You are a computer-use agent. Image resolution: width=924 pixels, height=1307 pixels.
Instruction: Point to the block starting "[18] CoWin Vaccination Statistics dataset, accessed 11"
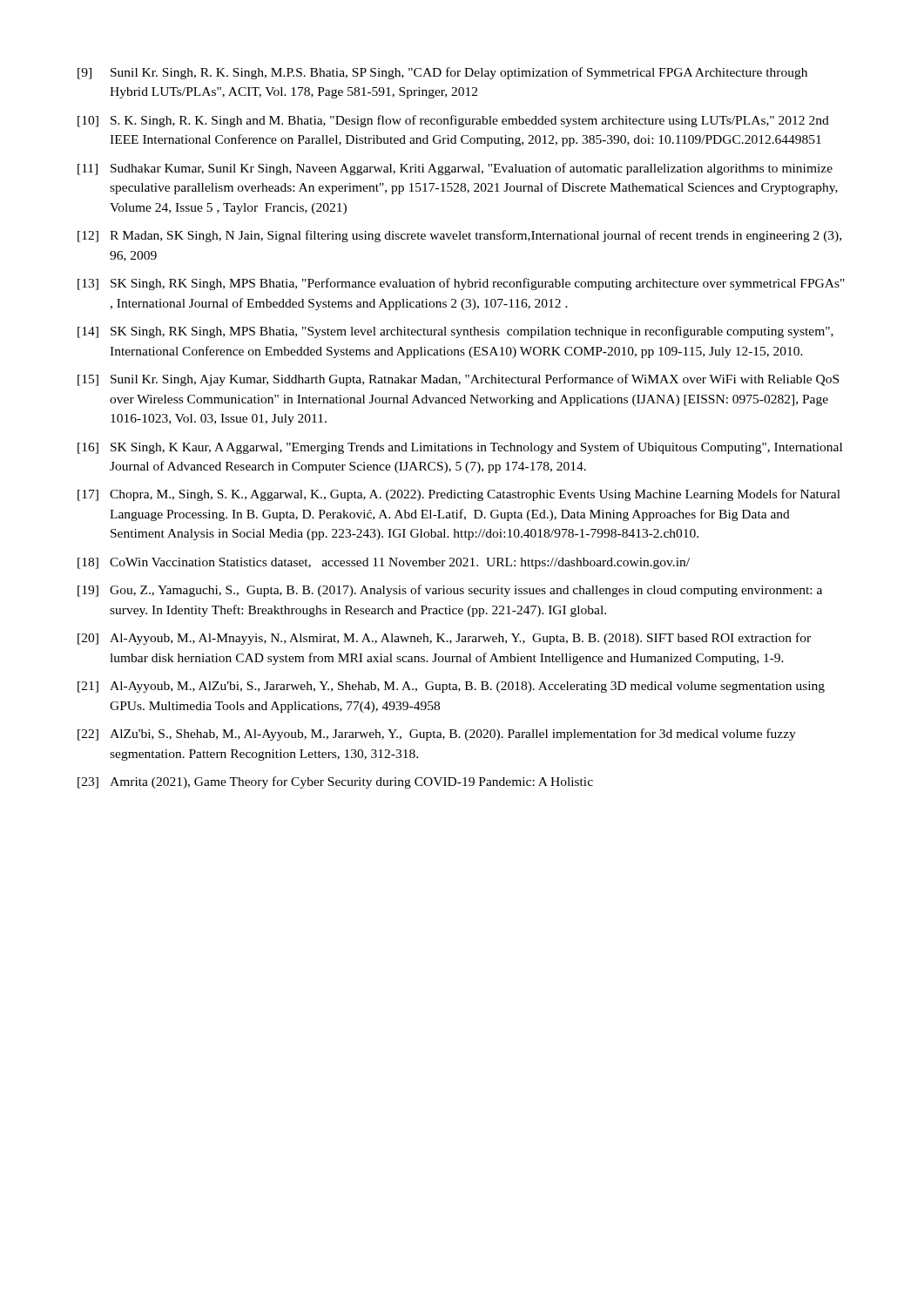click(462, 562)
